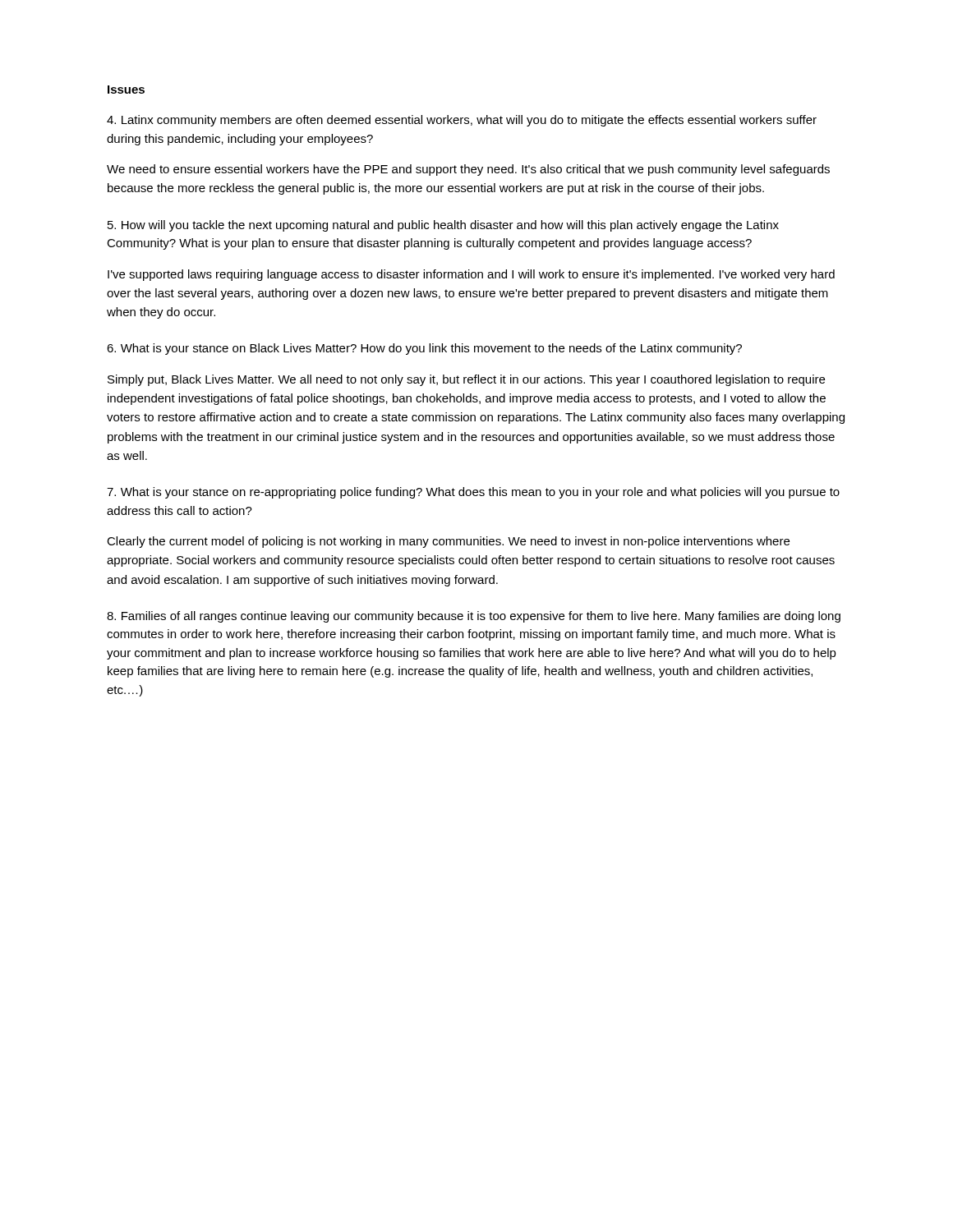Click the passage that begins "Clearly the current model"
This screenshot has width=953, height=1232.
[x=471, y=560]
